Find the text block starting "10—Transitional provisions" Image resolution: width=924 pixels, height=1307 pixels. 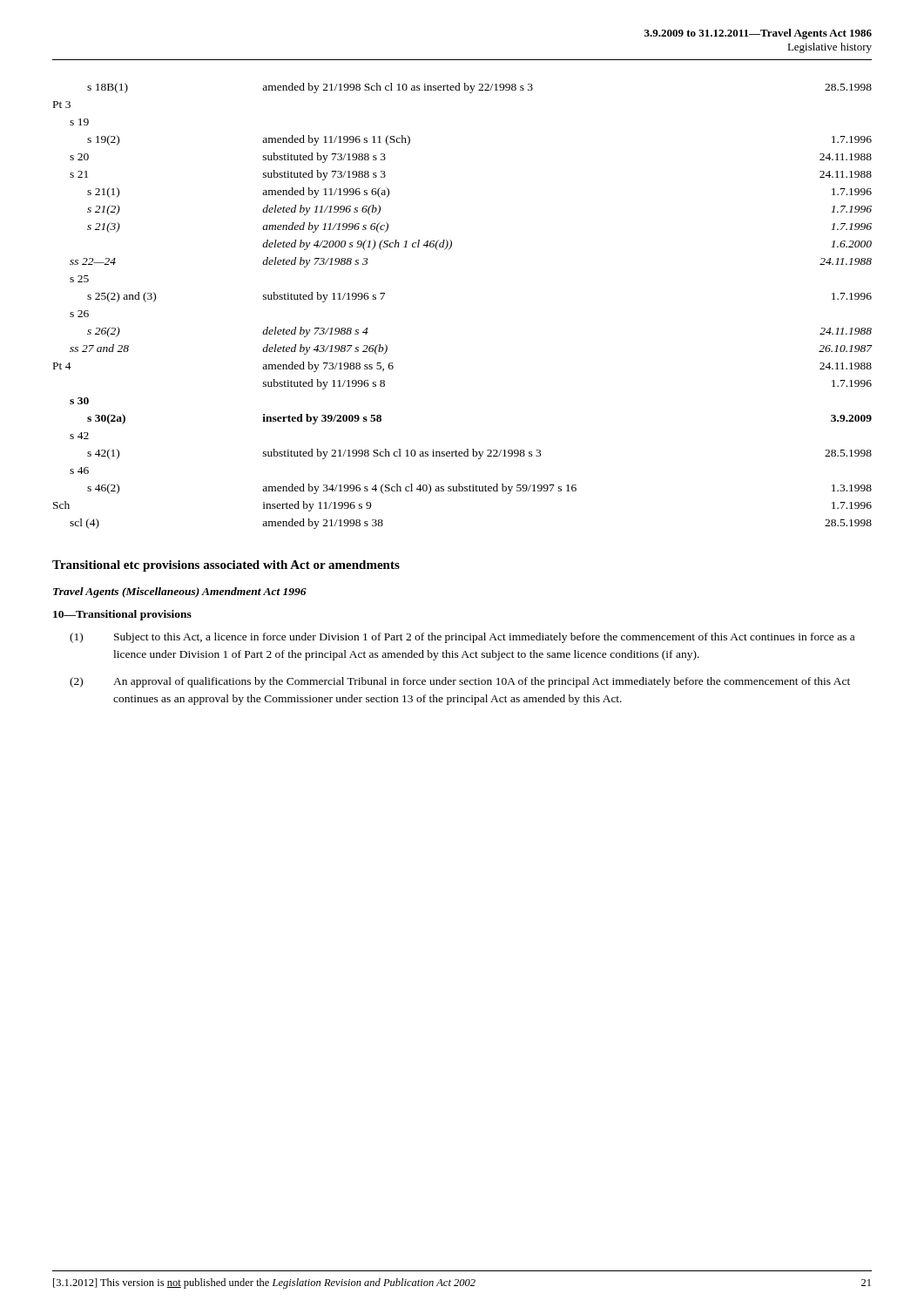(122, 614)
